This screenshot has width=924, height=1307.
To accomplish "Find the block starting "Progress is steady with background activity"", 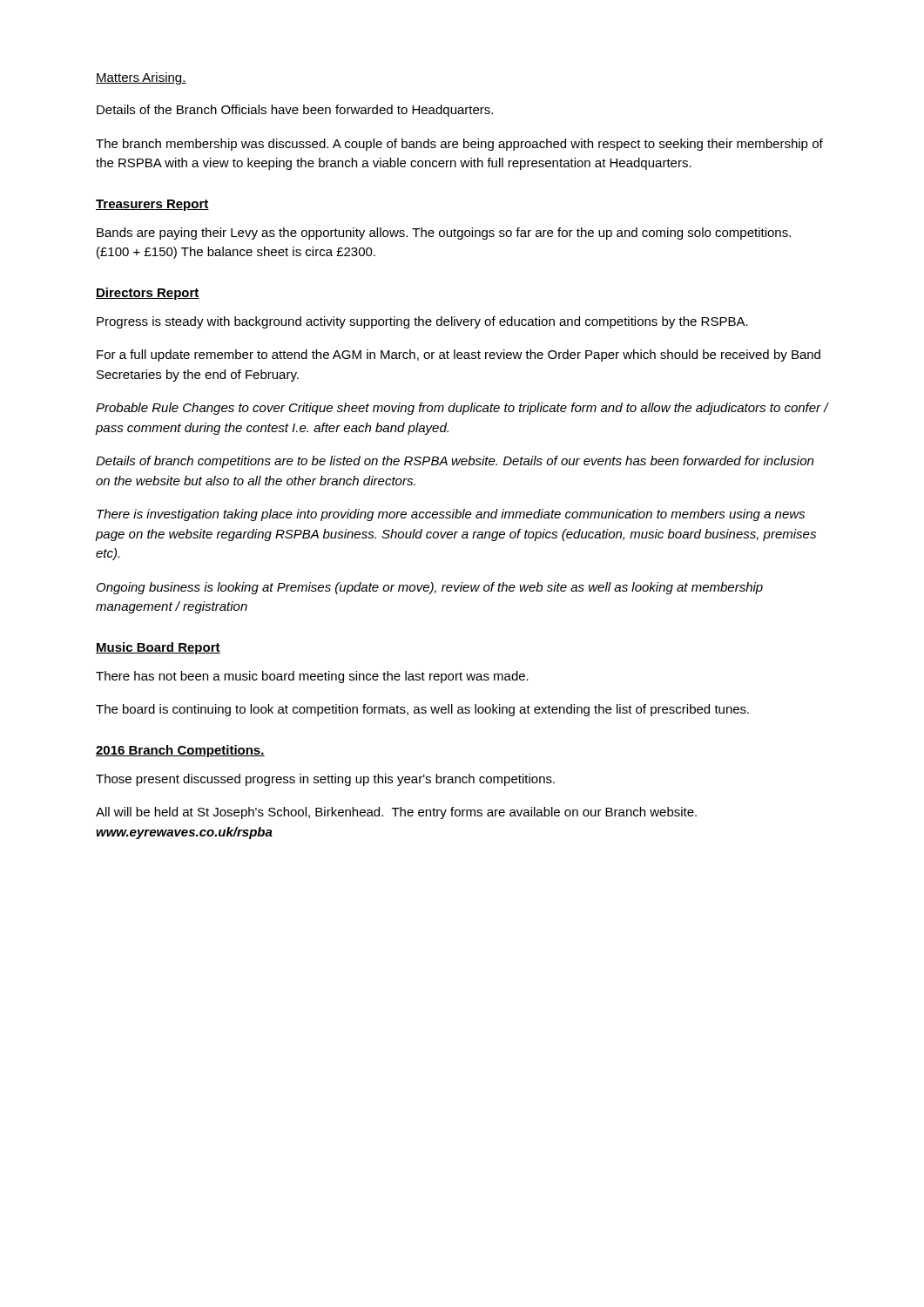I will coord(422,321).
